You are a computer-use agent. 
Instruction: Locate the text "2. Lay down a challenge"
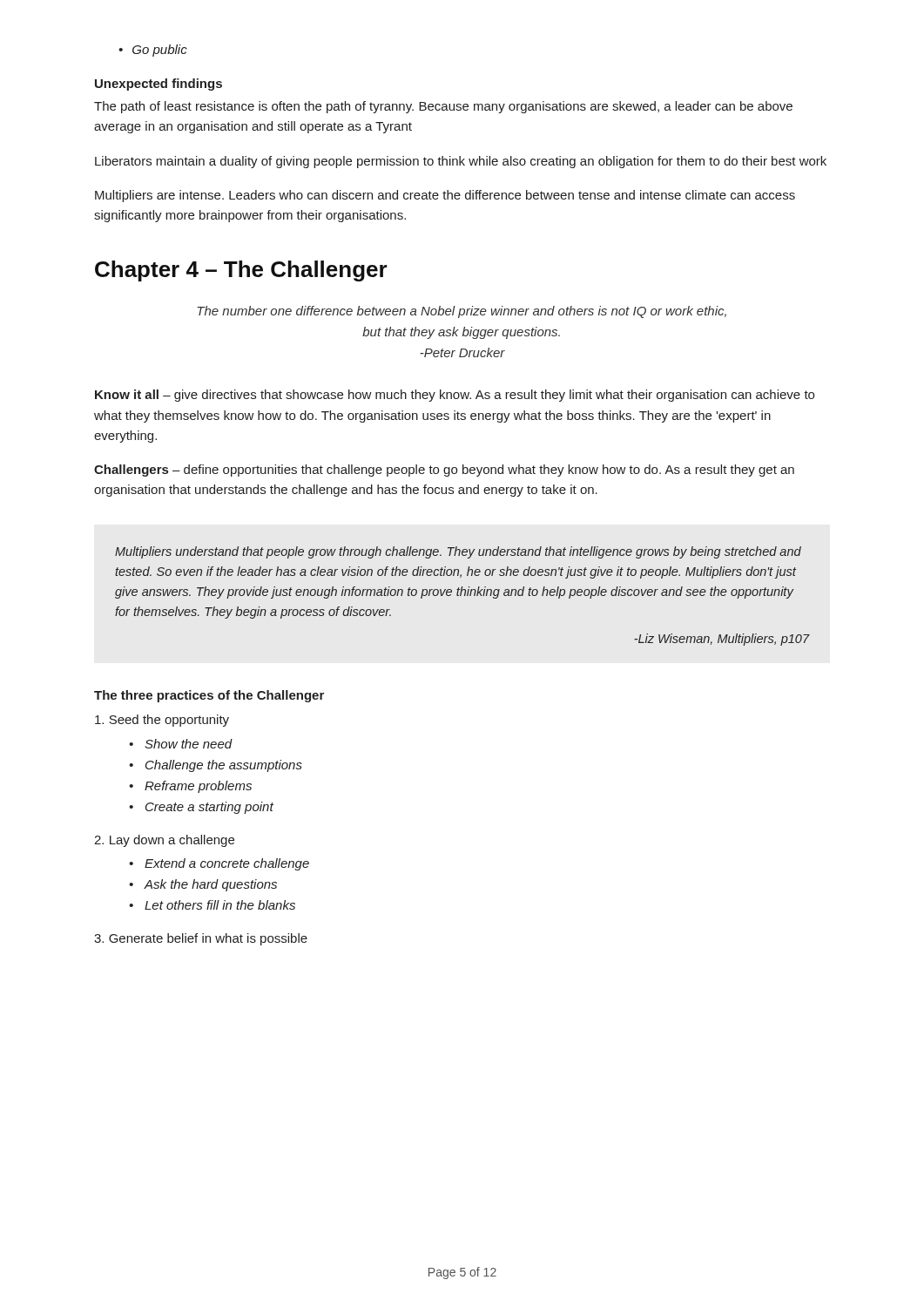(165, 839)
